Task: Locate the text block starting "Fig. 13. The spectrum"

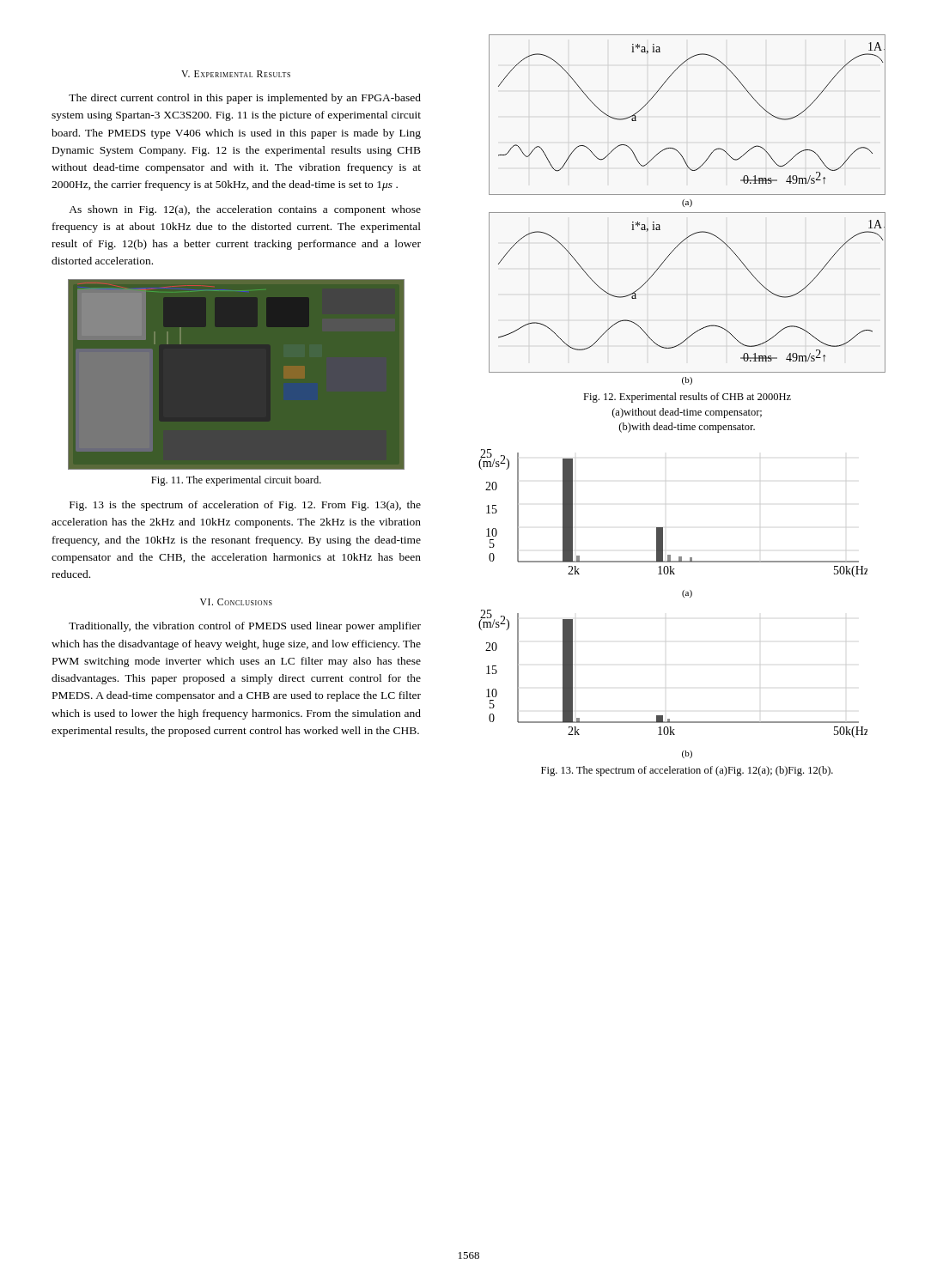Action: point(687,770)
